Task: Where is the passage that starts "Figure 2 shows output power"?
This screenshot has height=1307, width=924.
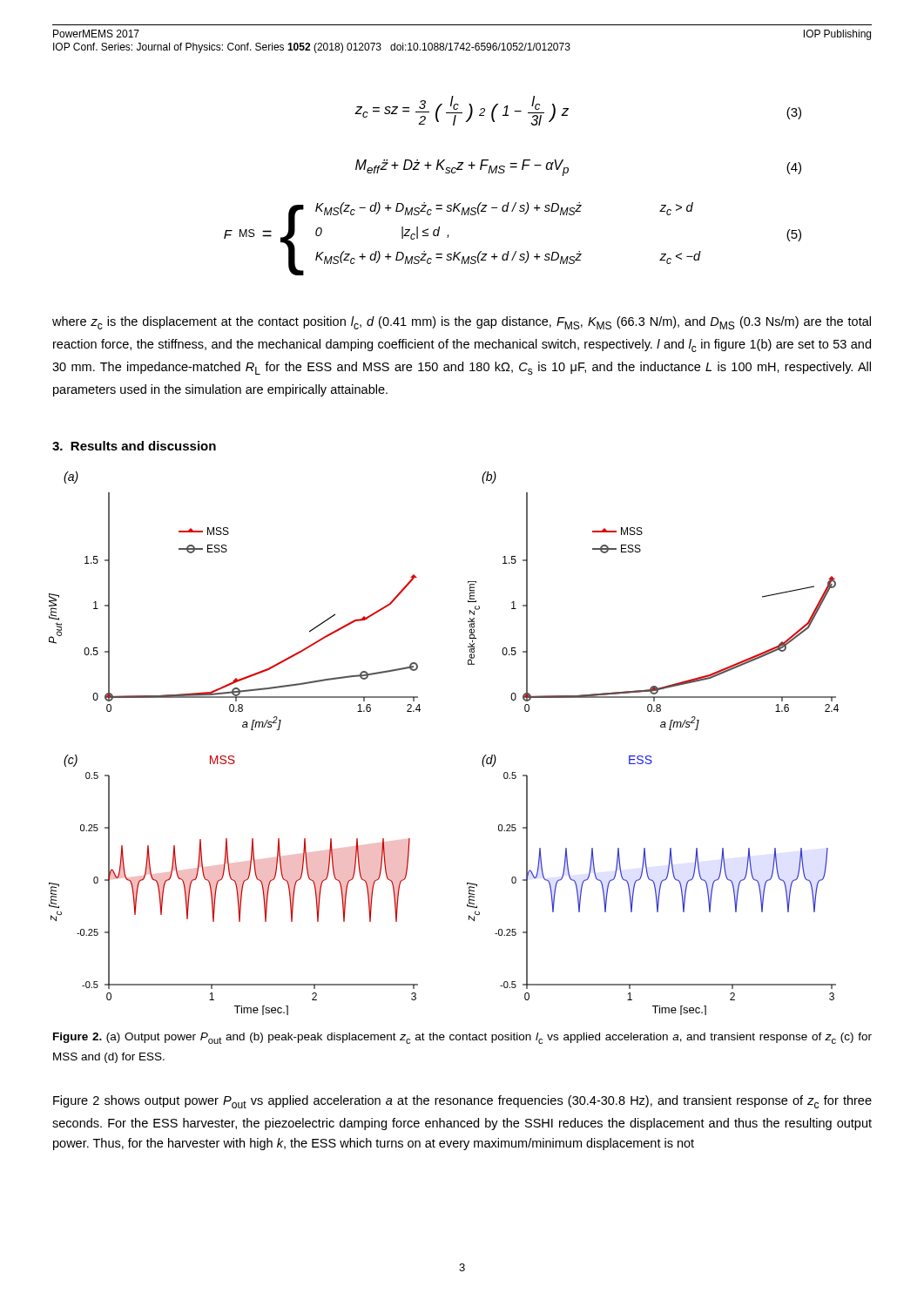Action: [x=462, y=1122]
